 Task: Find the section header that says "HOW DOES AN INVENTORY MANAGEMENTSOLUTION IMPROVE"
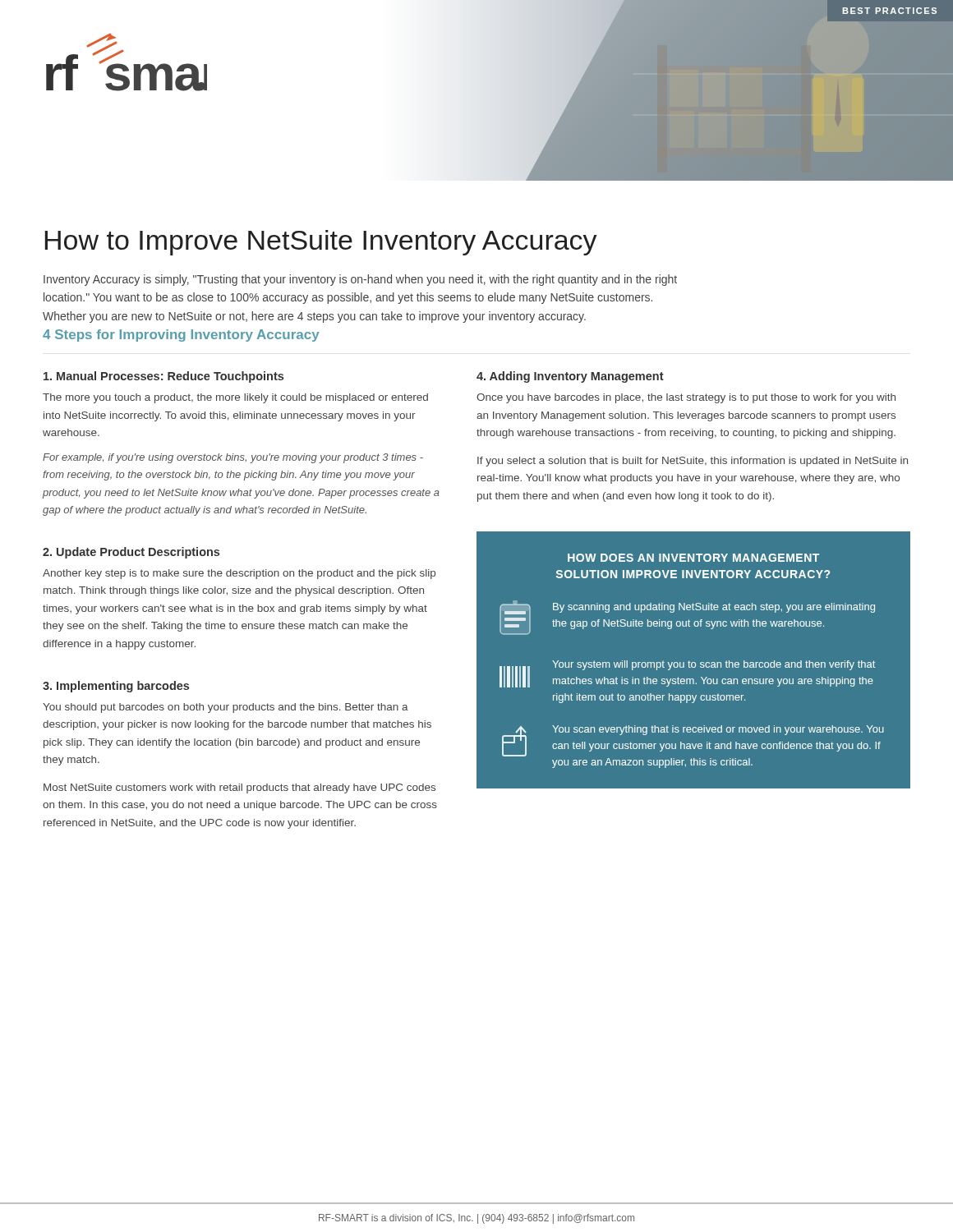tap(693, 566)
